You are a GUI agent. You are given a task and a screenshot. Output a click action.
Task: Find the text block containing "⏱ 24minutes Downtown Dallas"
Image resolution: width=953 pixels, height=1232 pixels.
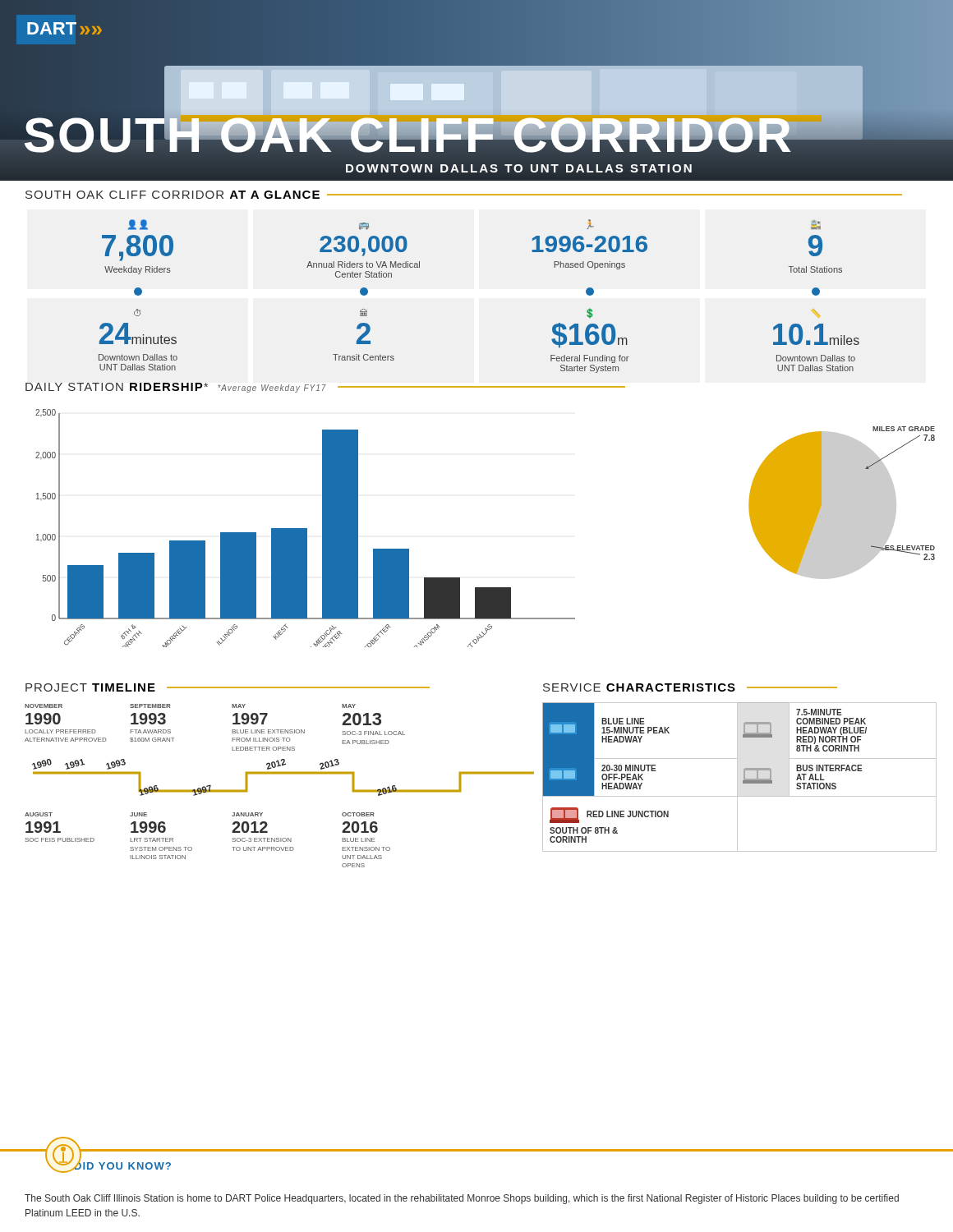point(138,340)
